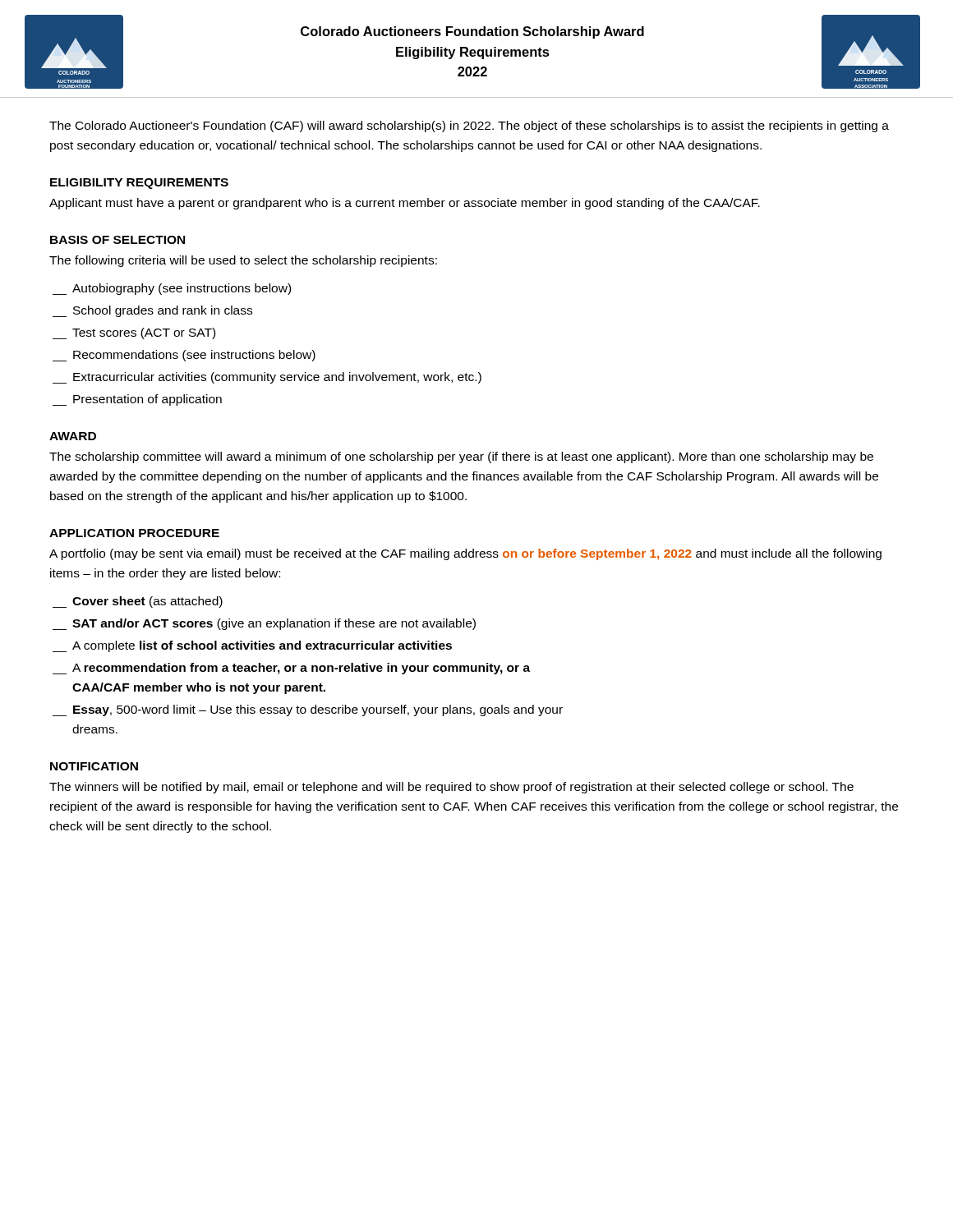The image size is (953, 1232).
Task: Find the list item containing "__ School grades and rank"
Action: click(152, 311)
